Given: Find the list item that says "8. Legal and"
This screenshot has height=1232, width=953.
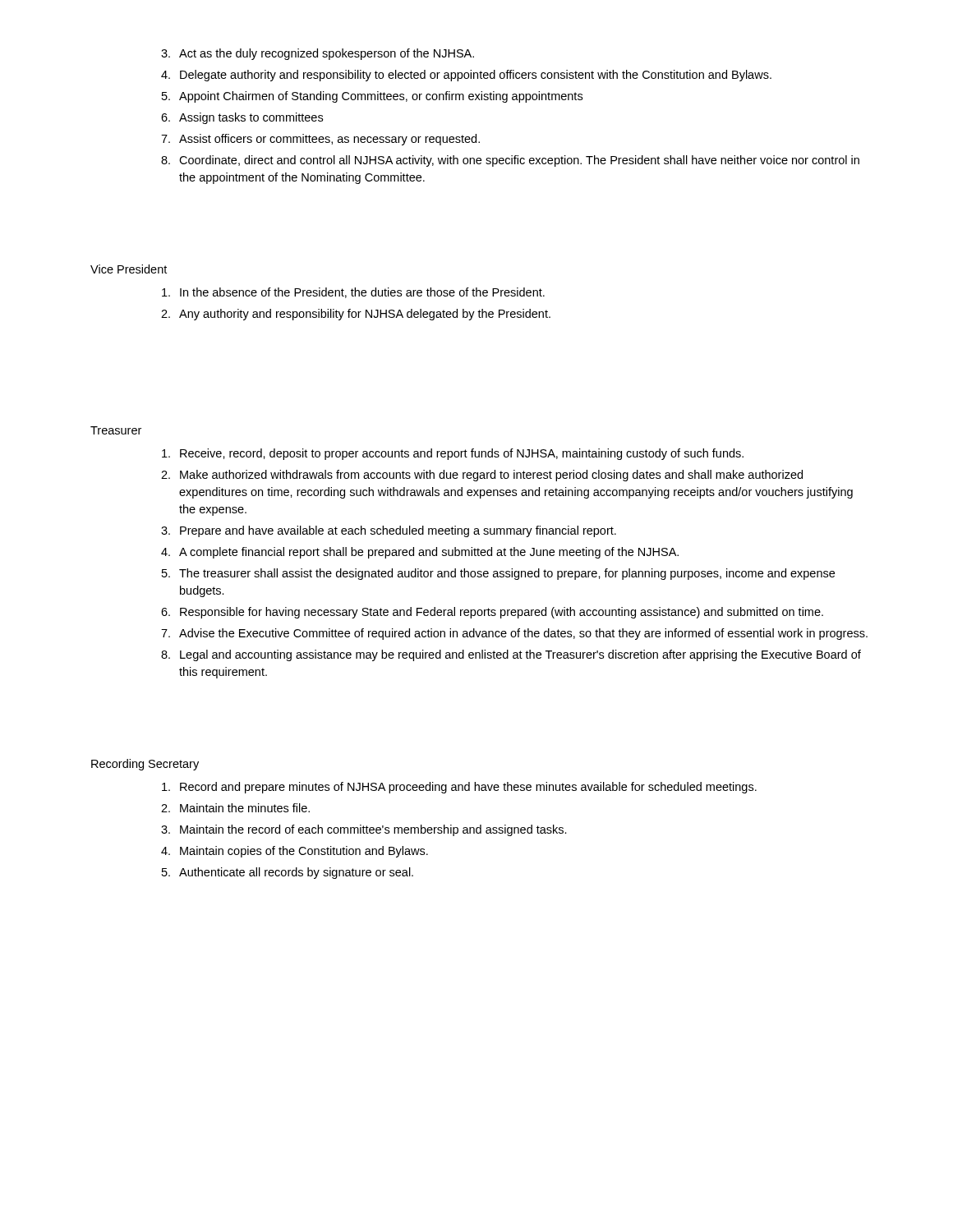Looking at the screenshot, I should pos(505,664).
